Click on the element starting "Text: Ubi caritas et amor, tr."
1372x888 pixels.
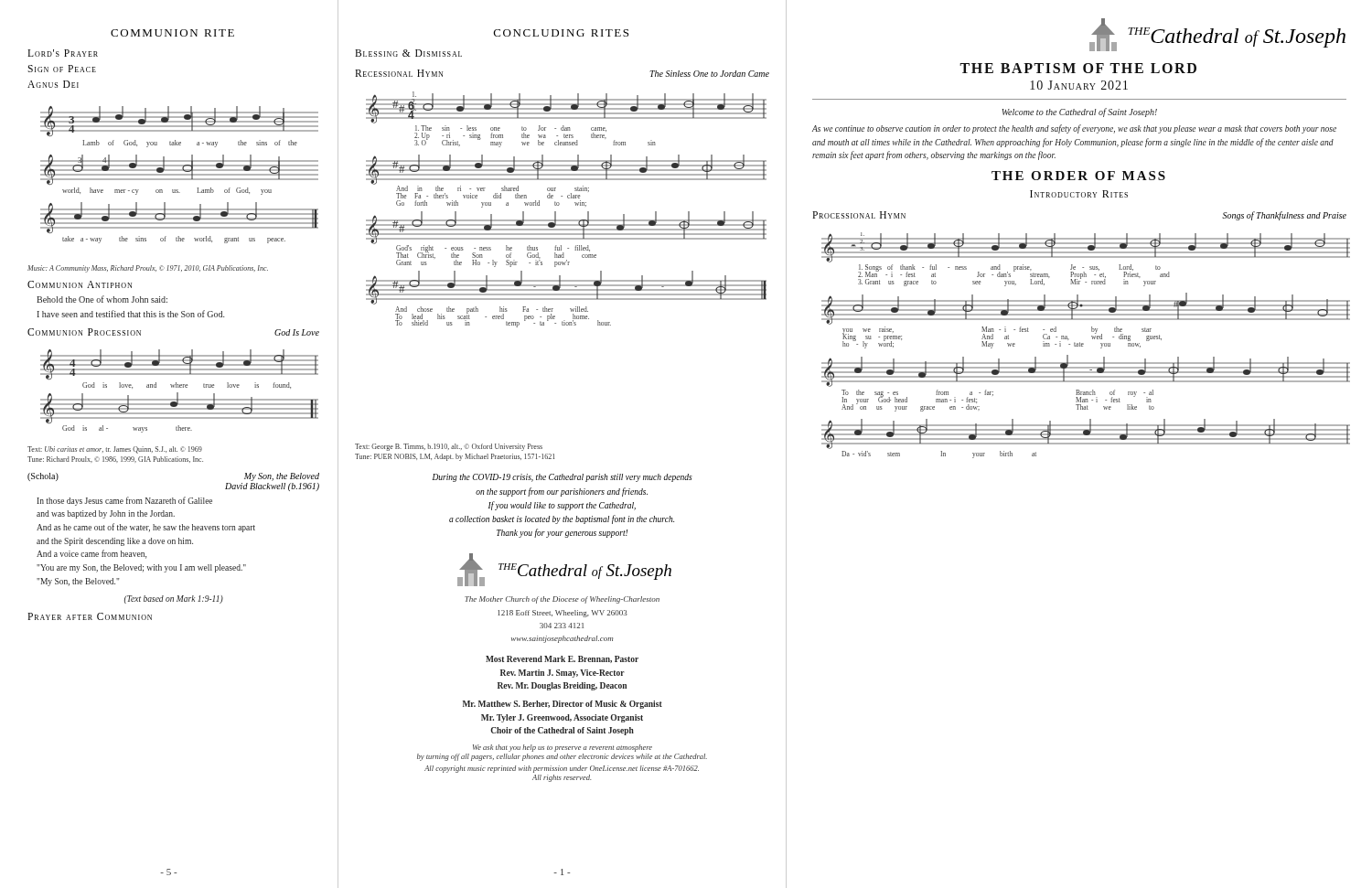(173, 455)
